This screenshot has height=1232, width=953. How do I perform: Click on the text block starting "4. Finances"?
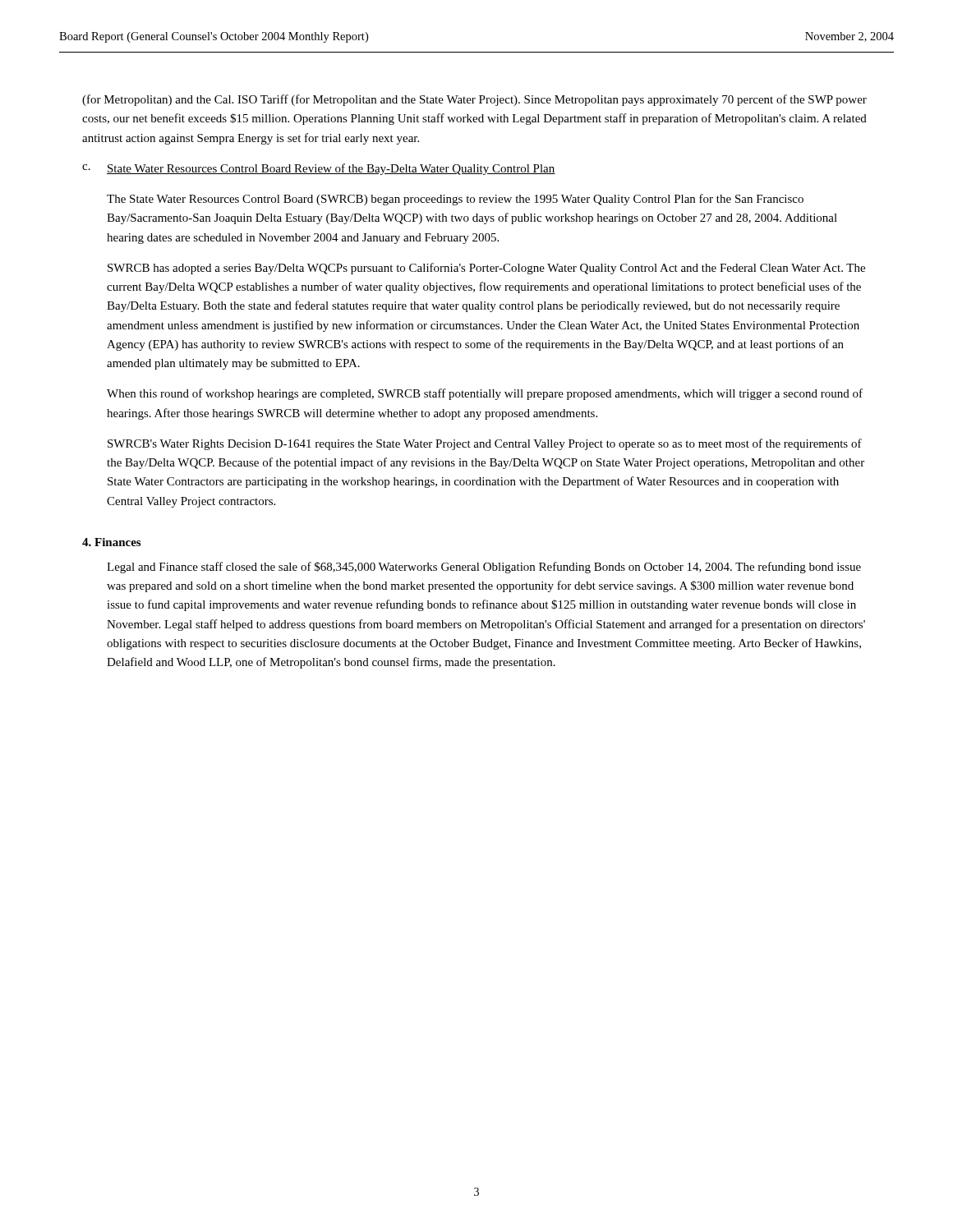coord(112,542)
